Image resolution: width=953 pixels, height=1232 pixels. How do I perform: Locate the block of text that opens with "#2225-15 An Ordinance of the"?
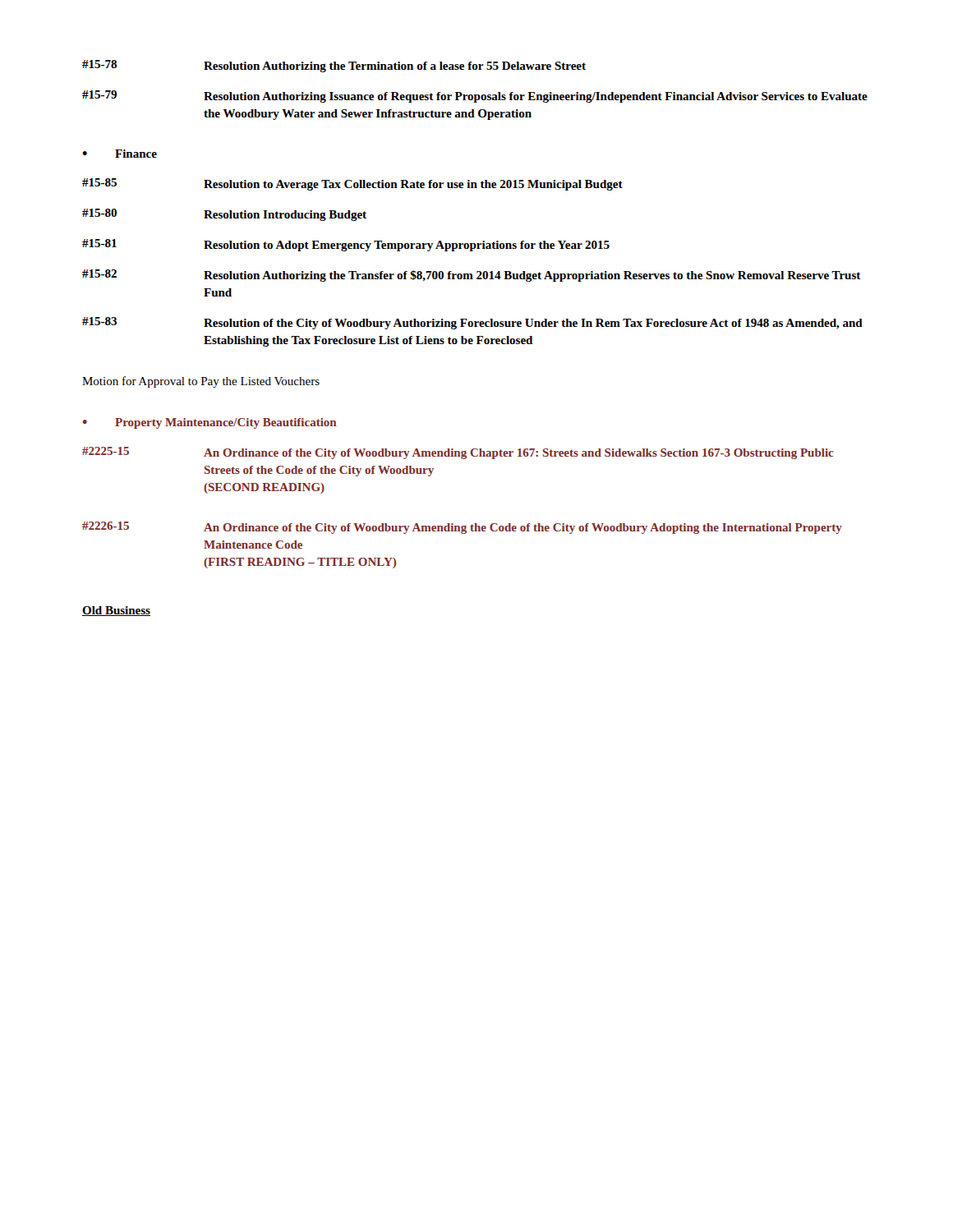click(458, 453)
